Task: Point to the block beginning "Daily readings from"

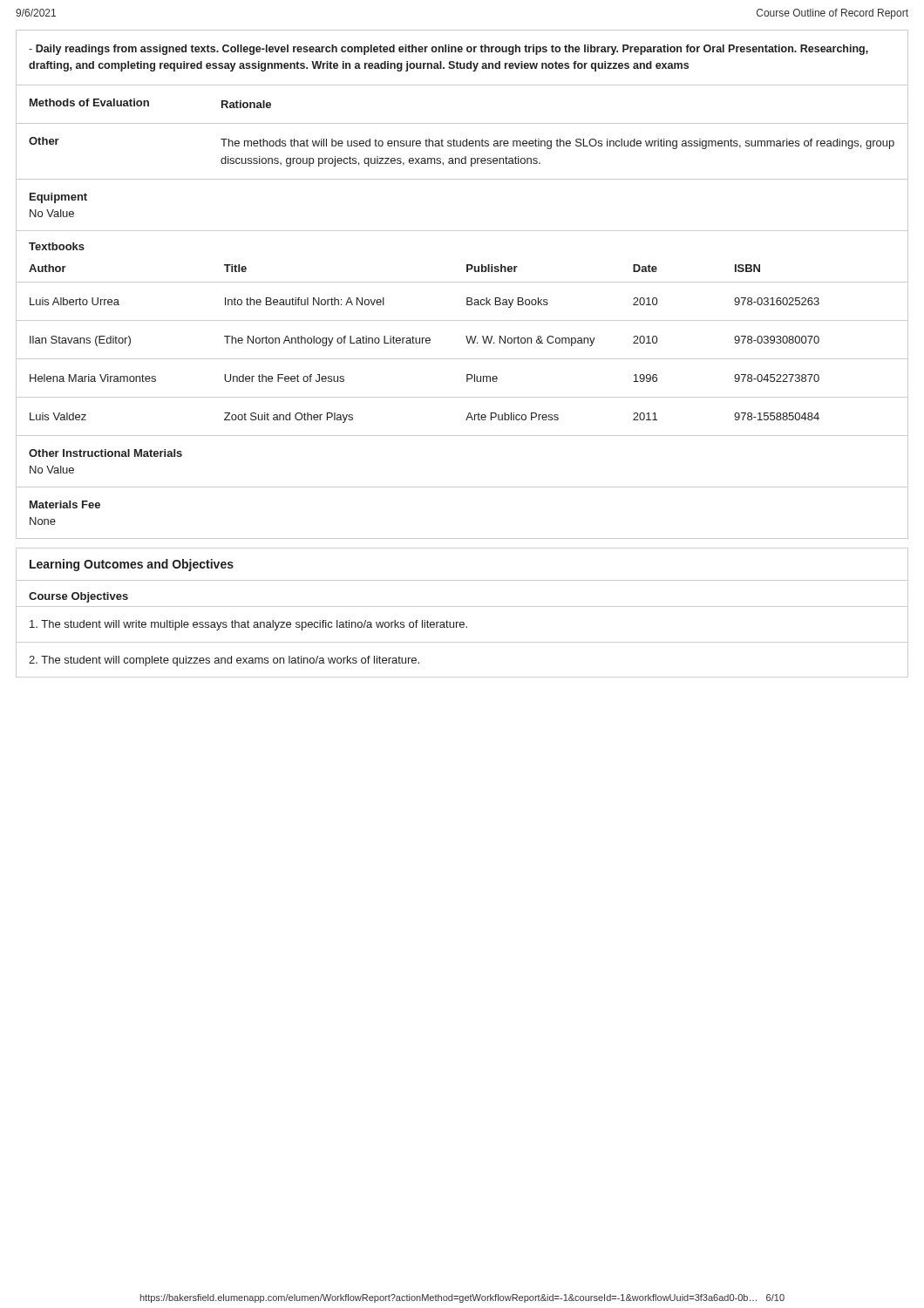Action: [449, 57]
